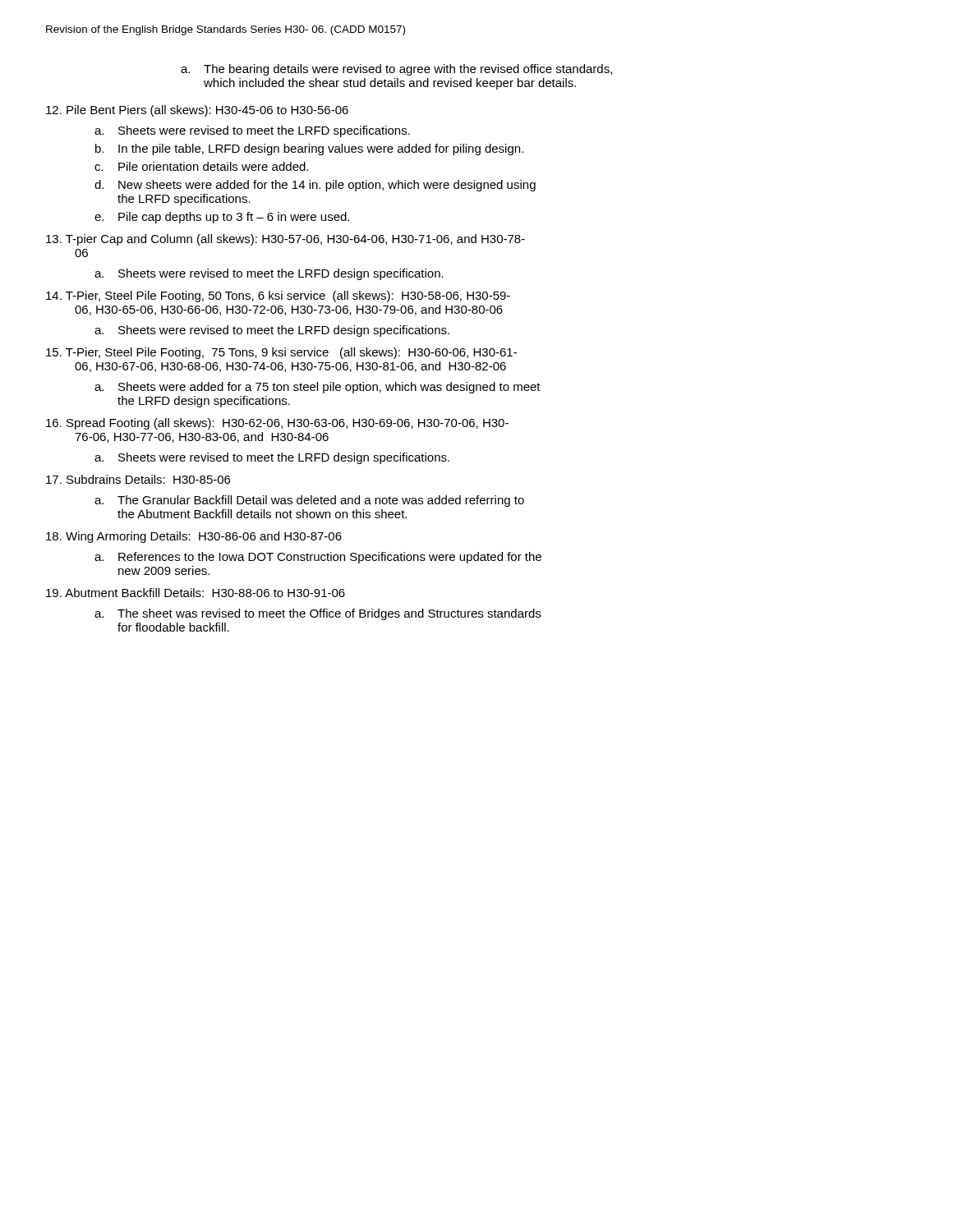
Task: Click on the list item that reads "a. The Granular"
Action: [501, 507]
